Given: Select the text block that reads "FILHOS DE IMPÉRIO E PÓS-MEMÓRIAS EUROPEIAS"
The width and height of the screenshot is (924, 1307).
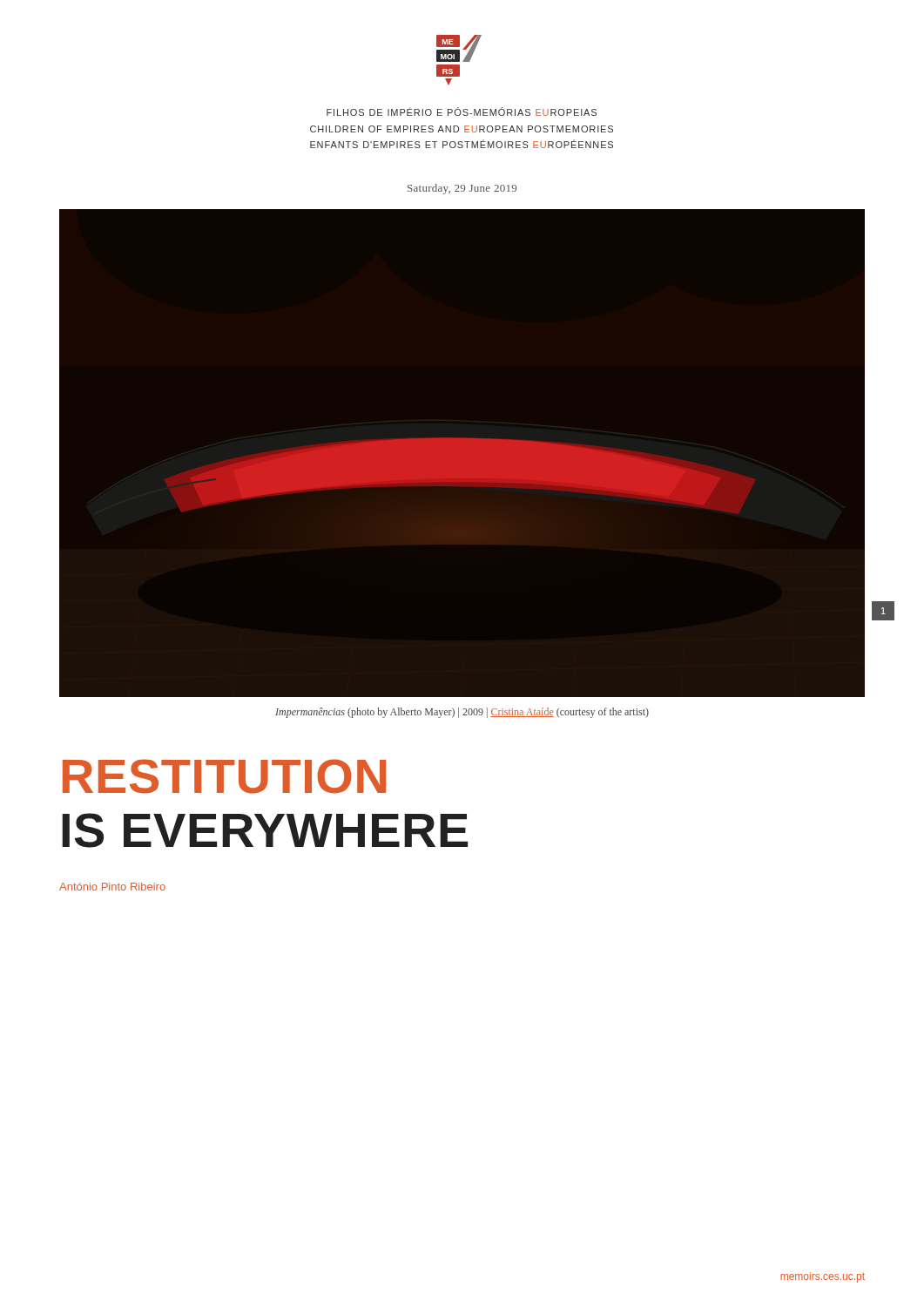Looking at the screenshot, I should [462, 129].
